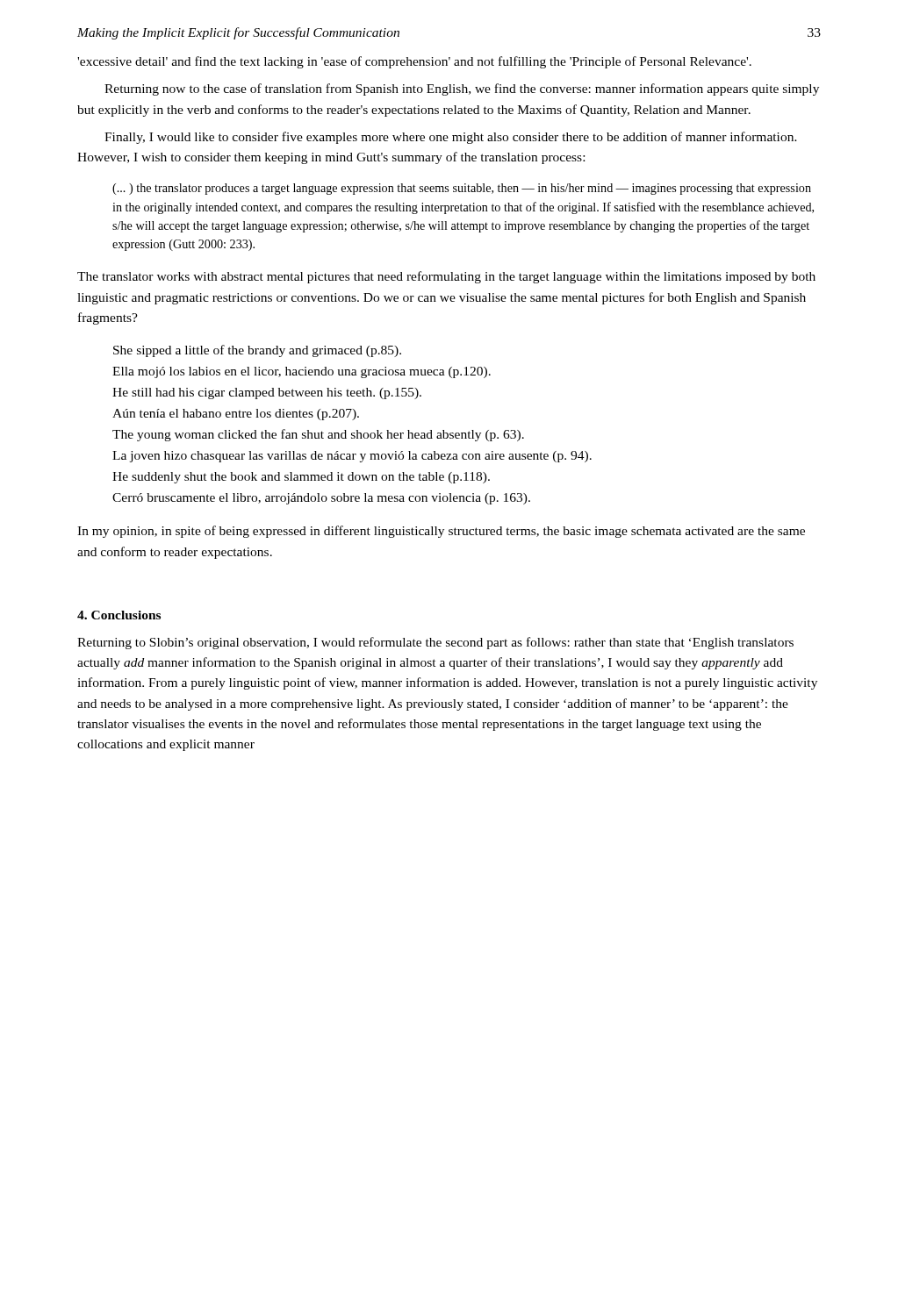This screenshot has width=898, height=1316.
Task: Find the list item containing "She sipped a"
Action: 257,350
